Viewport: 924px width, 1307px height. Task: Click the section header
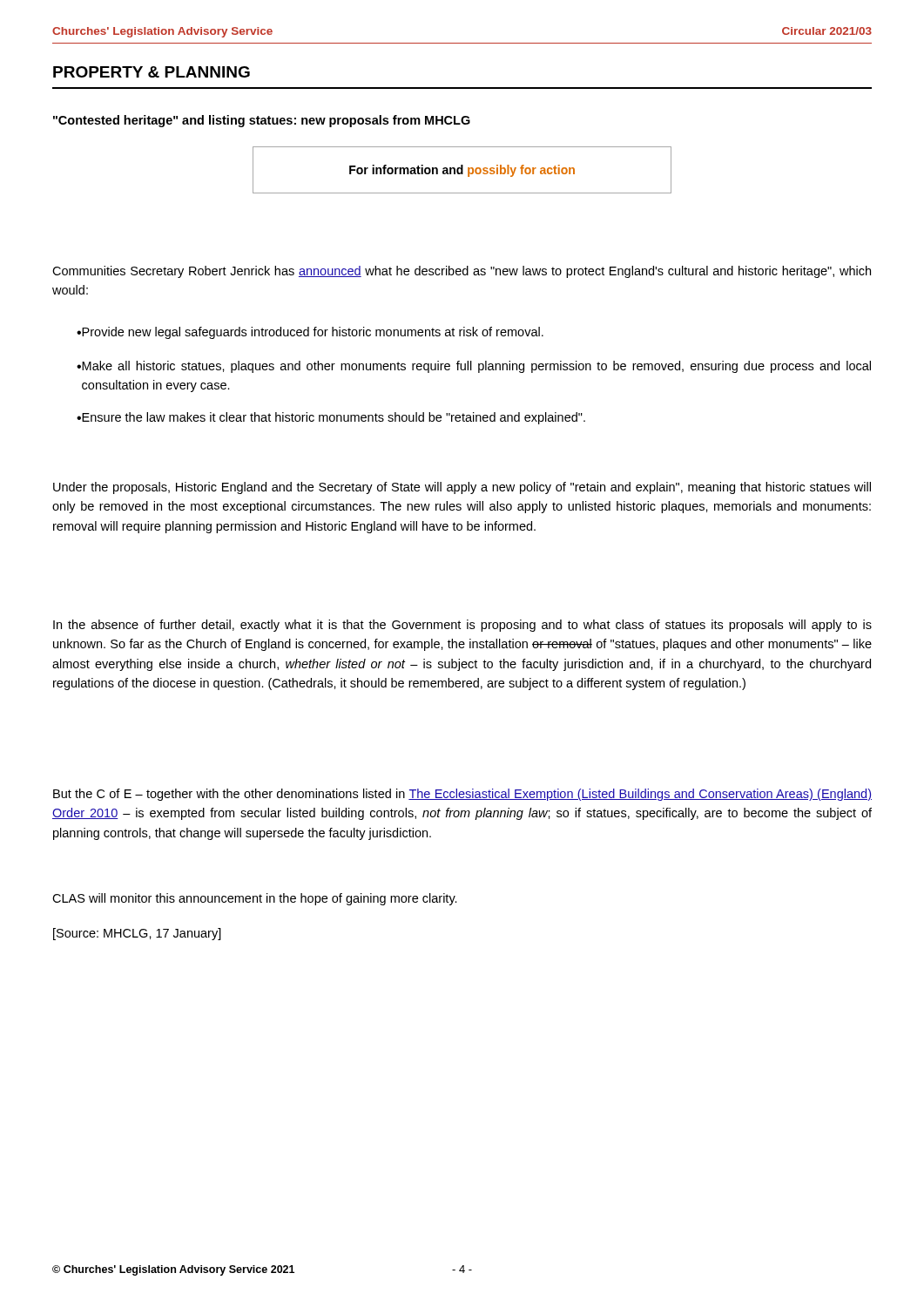(462, 120)
